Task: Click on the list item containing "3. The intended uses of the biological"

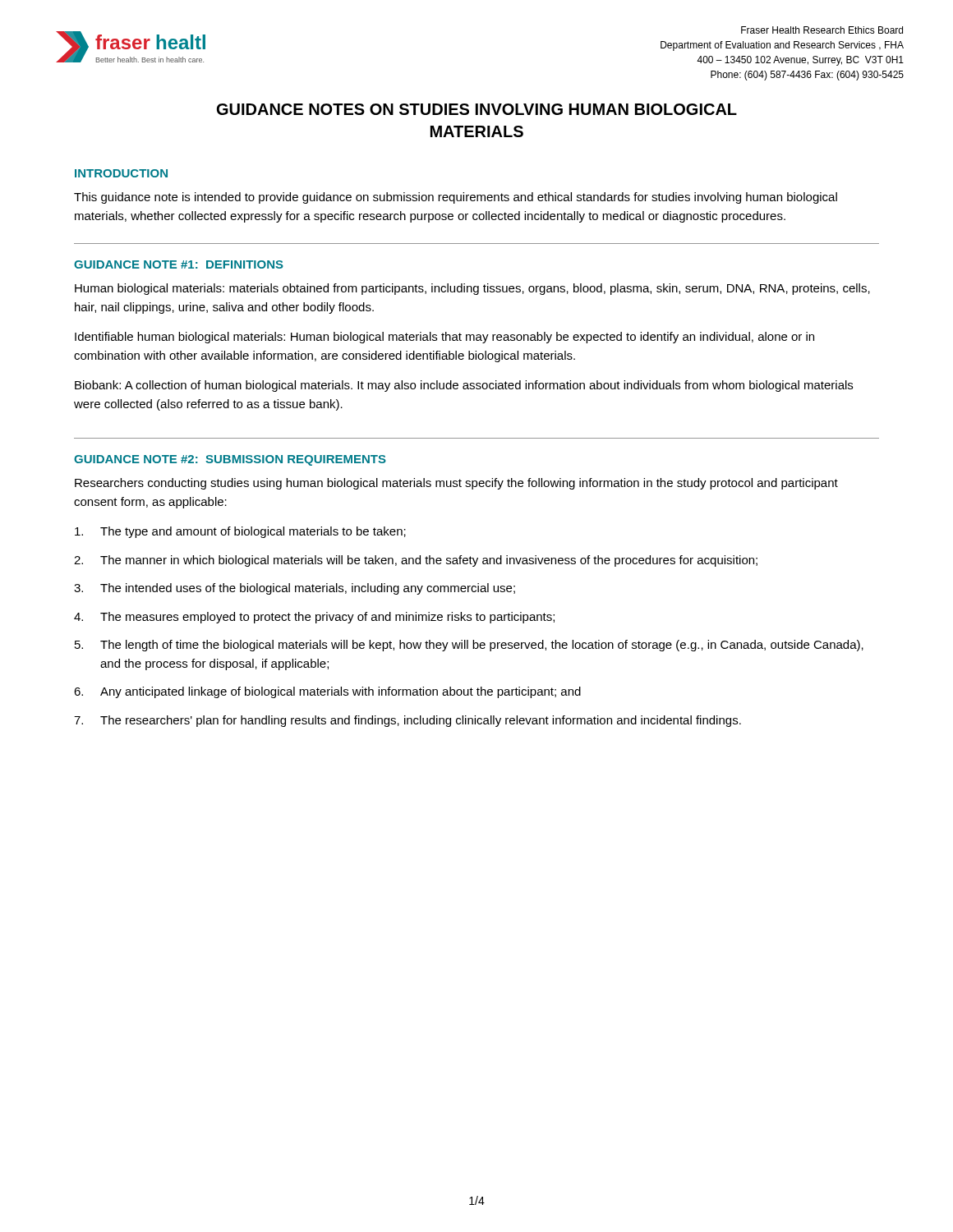Action: click(476, 588)
